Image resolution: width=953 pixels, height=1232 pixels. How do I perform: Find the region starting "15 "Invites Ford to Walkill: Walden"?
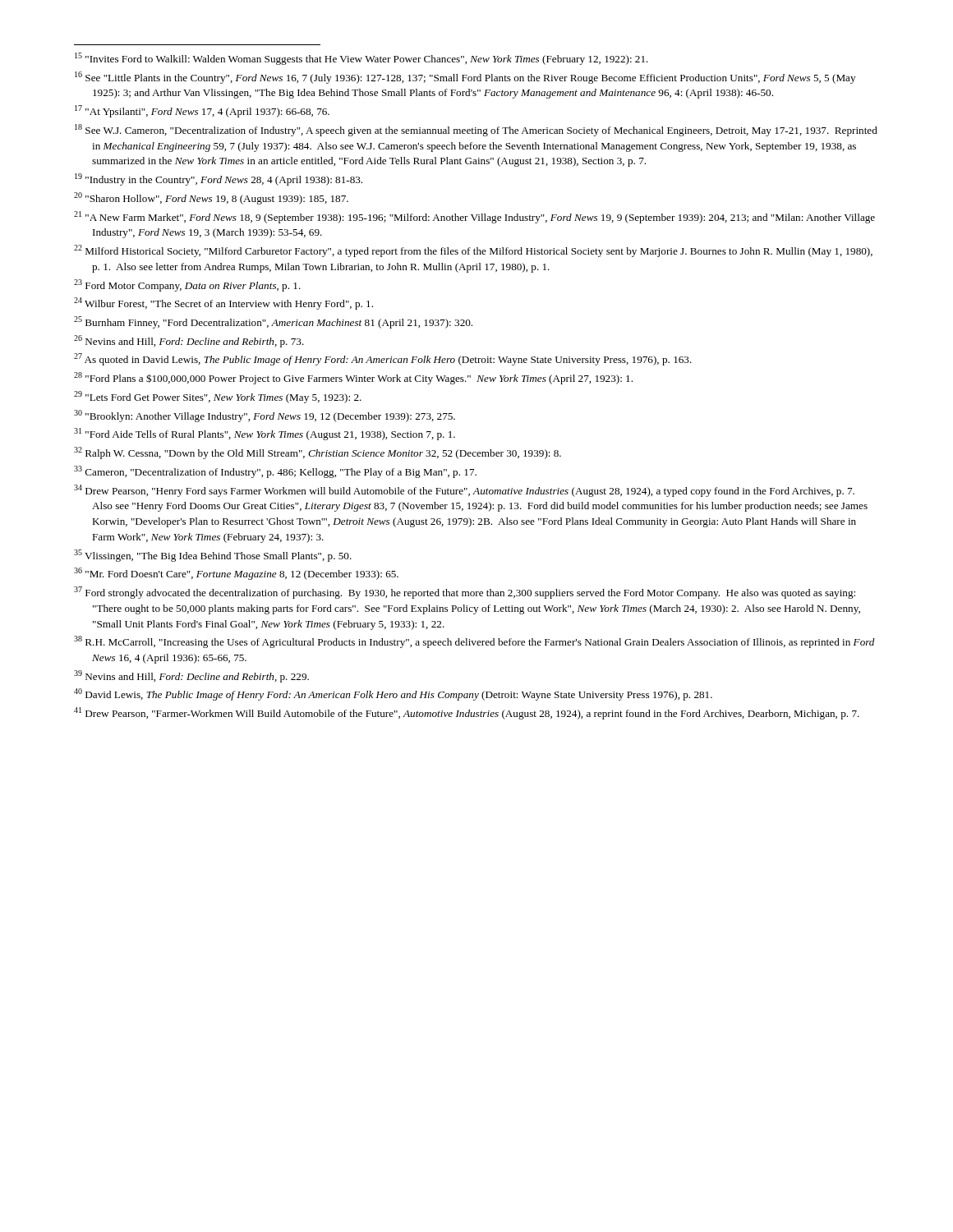[x=361, y=58]
